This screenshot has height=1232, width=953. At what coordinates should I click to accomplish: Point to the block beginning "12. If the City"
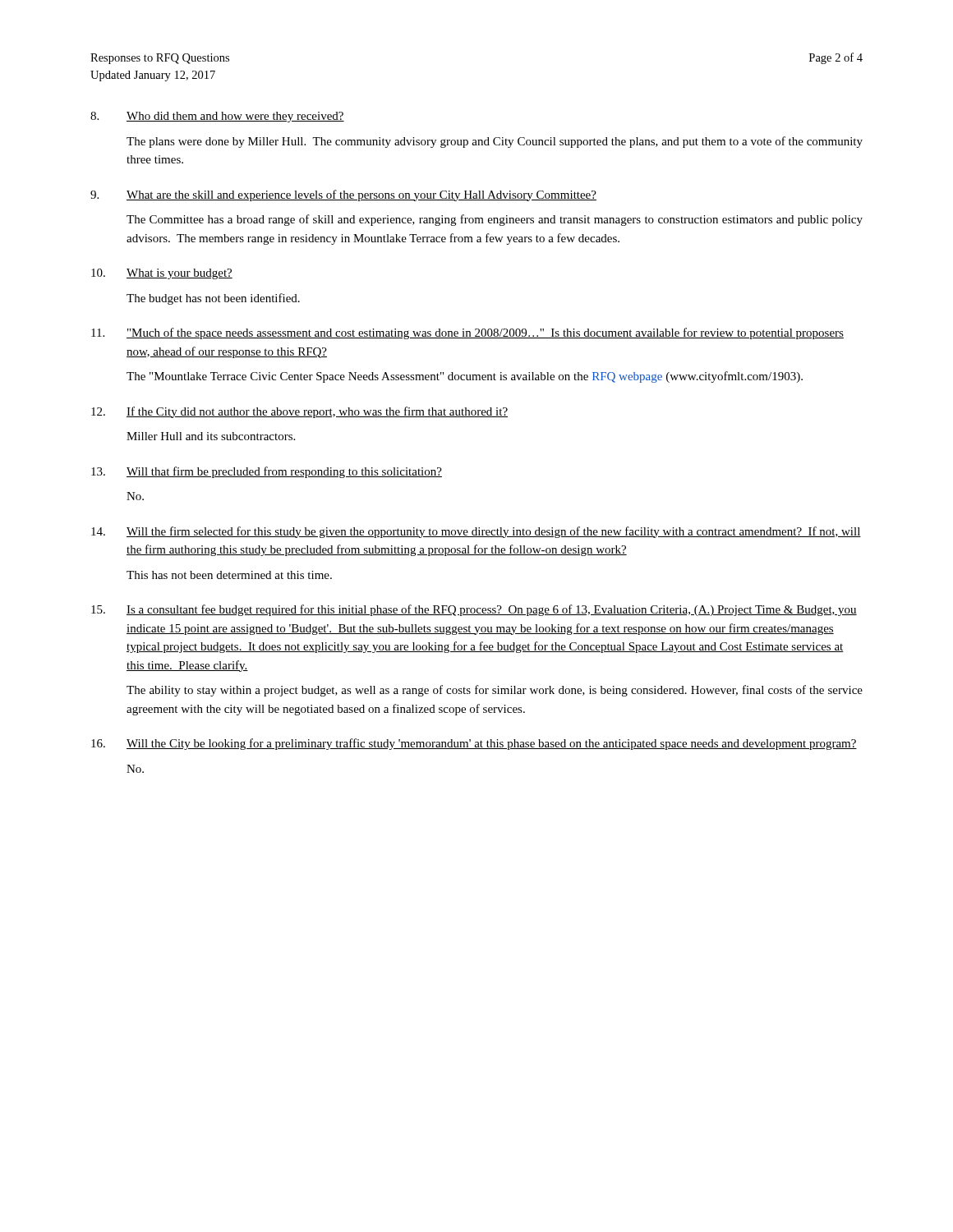pos(299,411)
